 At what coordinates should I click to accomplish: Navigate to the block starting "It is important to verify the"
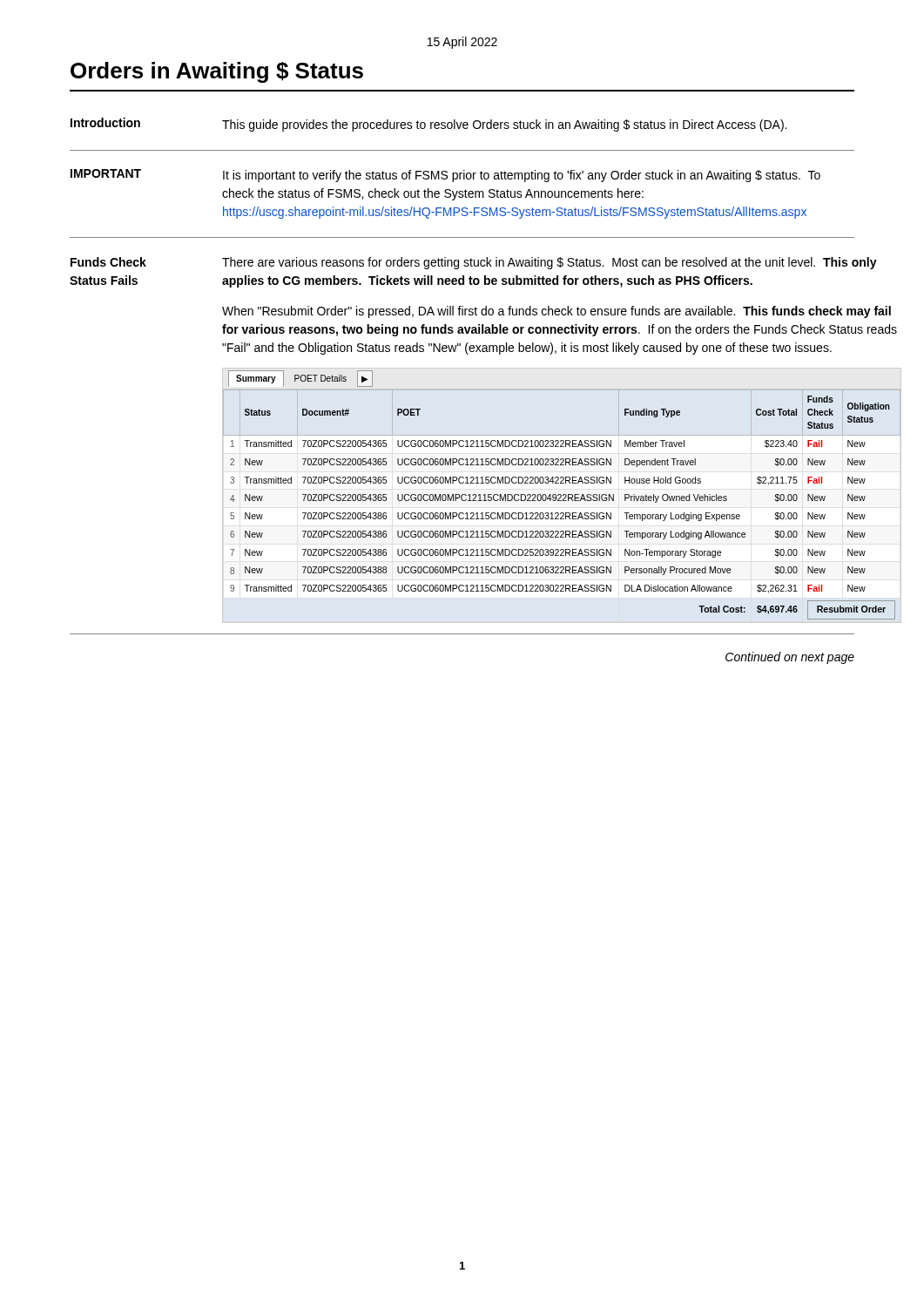521,193
